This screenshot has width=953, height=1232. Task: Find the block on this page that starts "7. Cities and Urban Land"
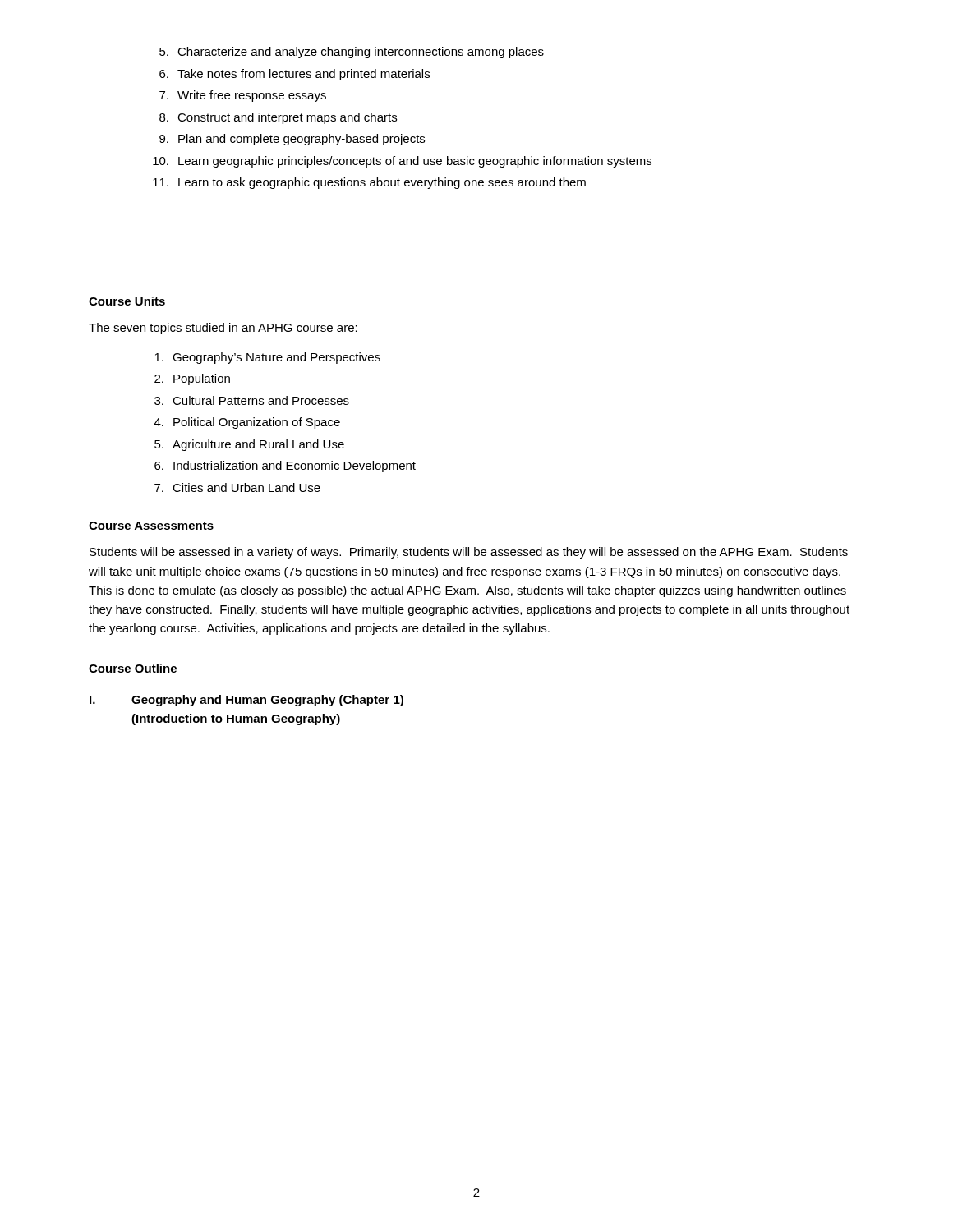click(x=237, y=487)
